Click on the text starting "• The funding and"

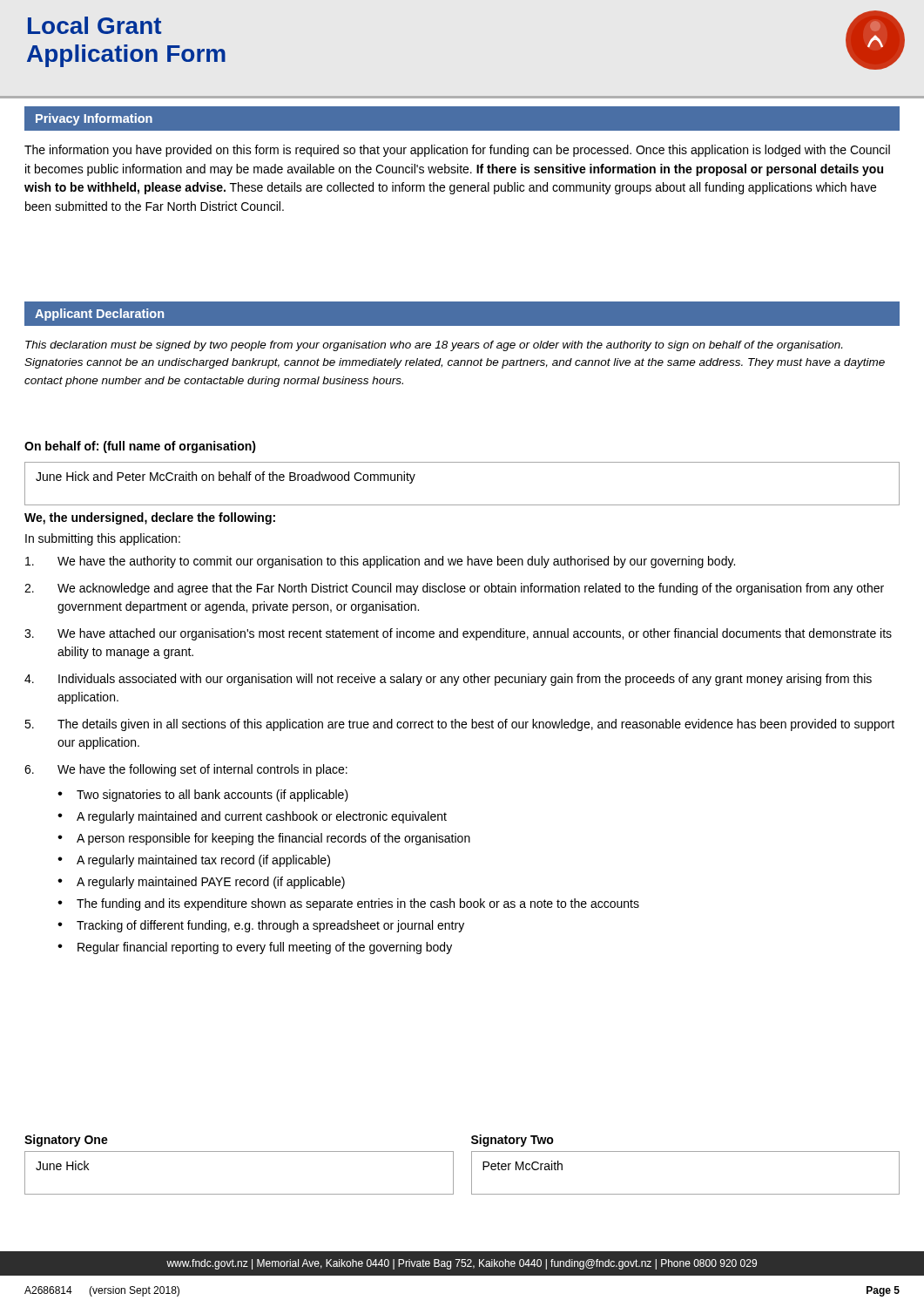tap(348, 904)
